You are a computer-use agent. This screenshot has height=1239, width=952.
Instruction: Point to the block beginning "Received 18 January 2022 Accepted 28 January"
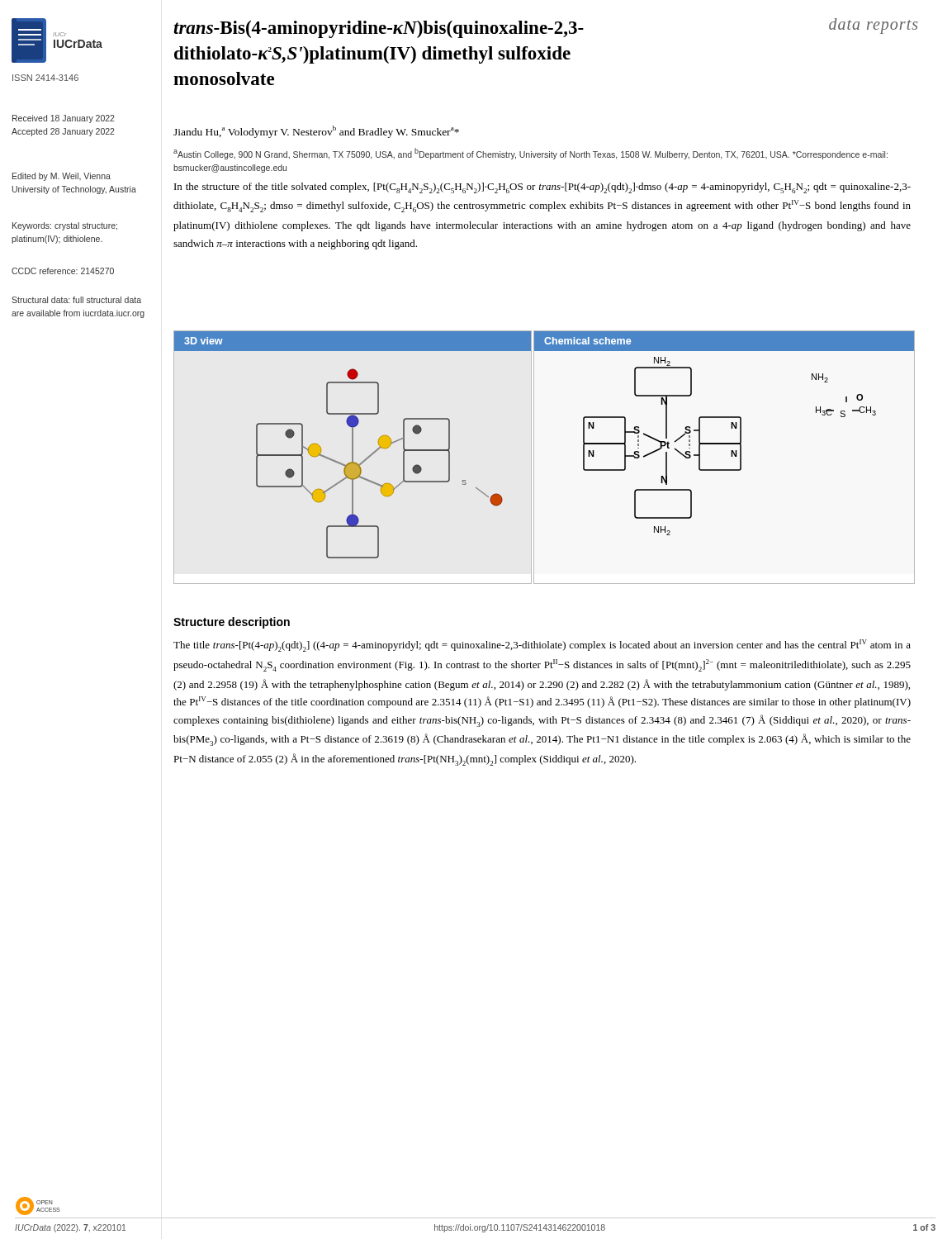click(63, 125)
